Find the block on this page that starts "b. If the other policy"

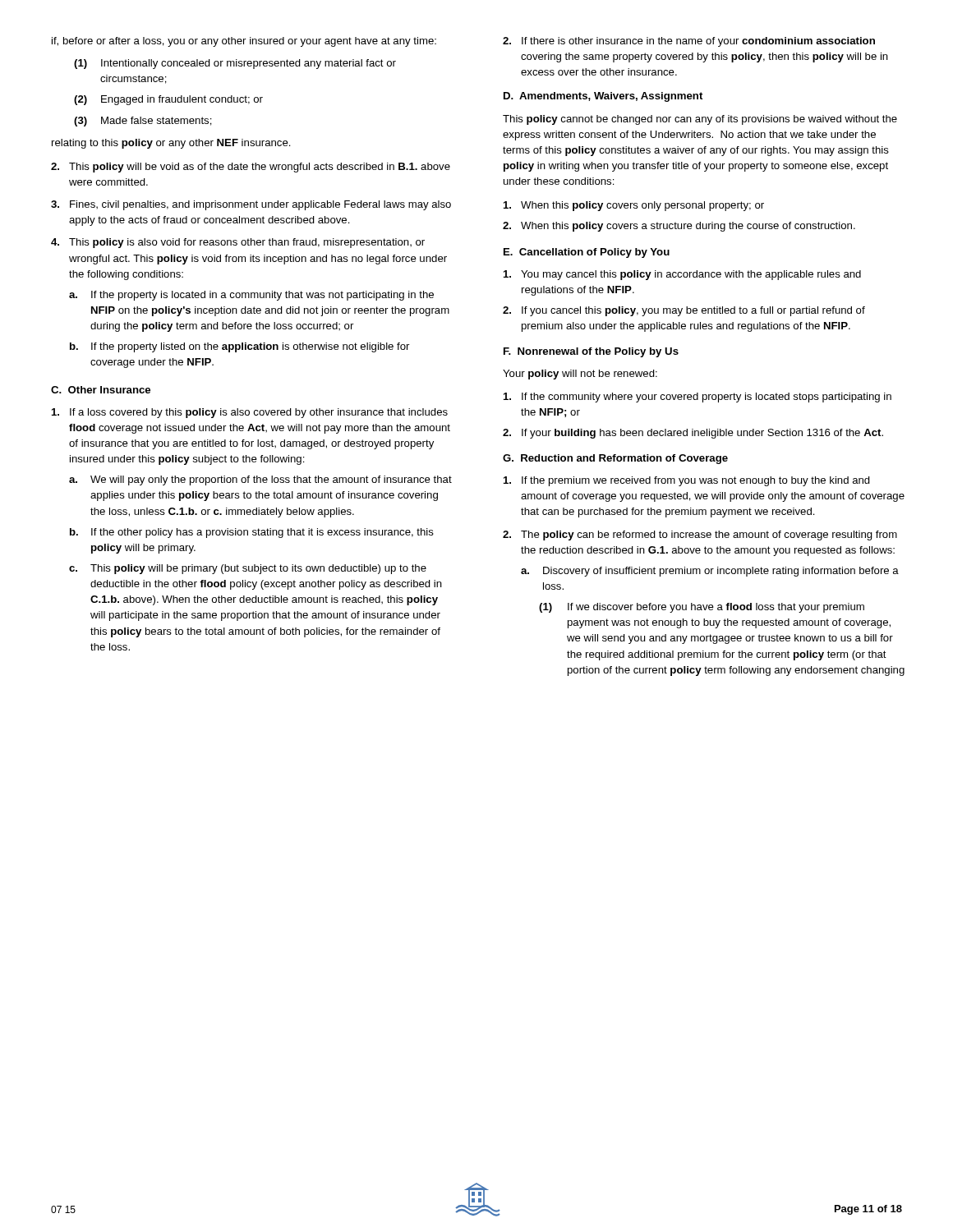point(261,539)
